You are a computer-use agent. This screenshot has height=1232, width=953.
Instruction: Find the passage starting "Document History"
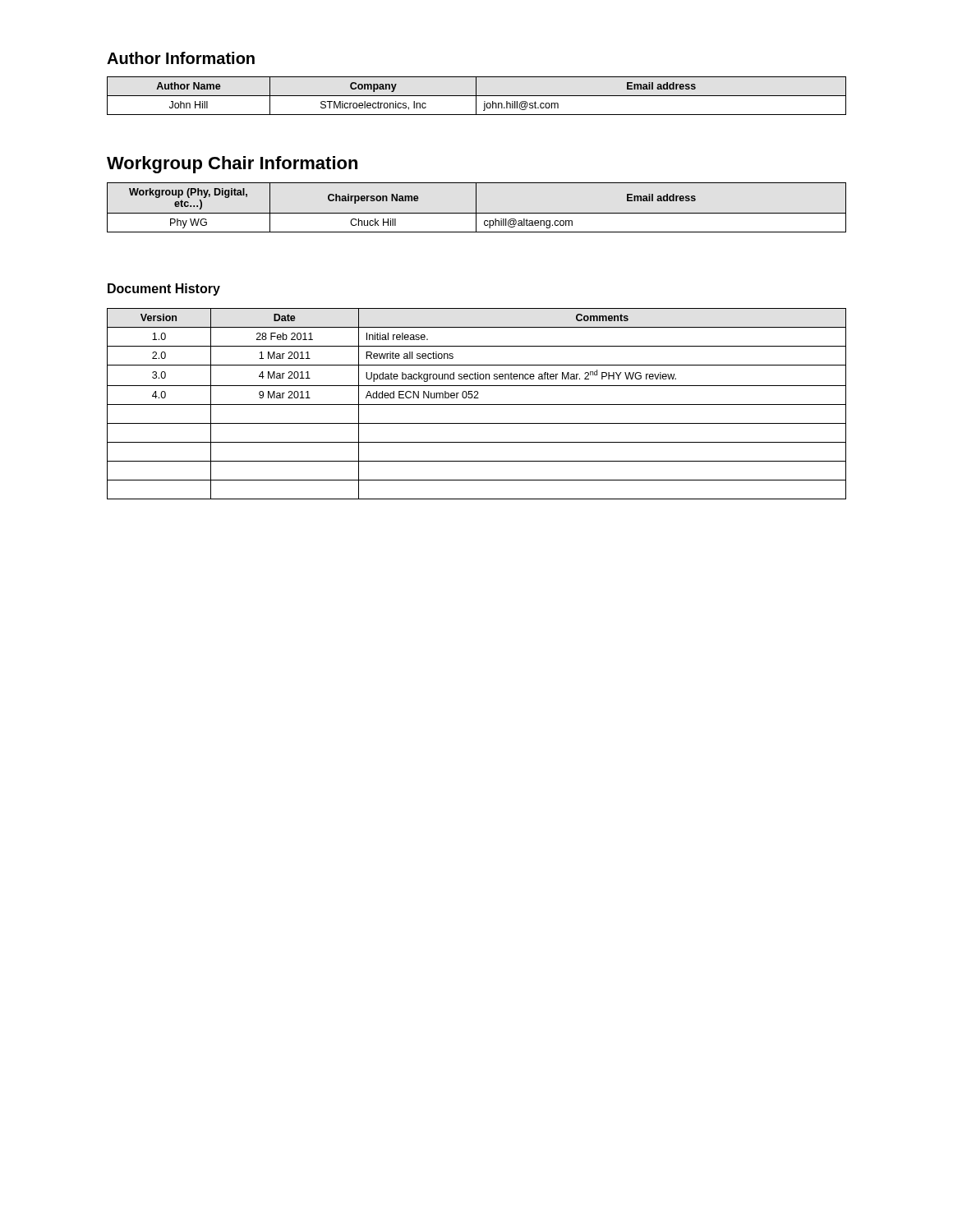pos(163,289)
